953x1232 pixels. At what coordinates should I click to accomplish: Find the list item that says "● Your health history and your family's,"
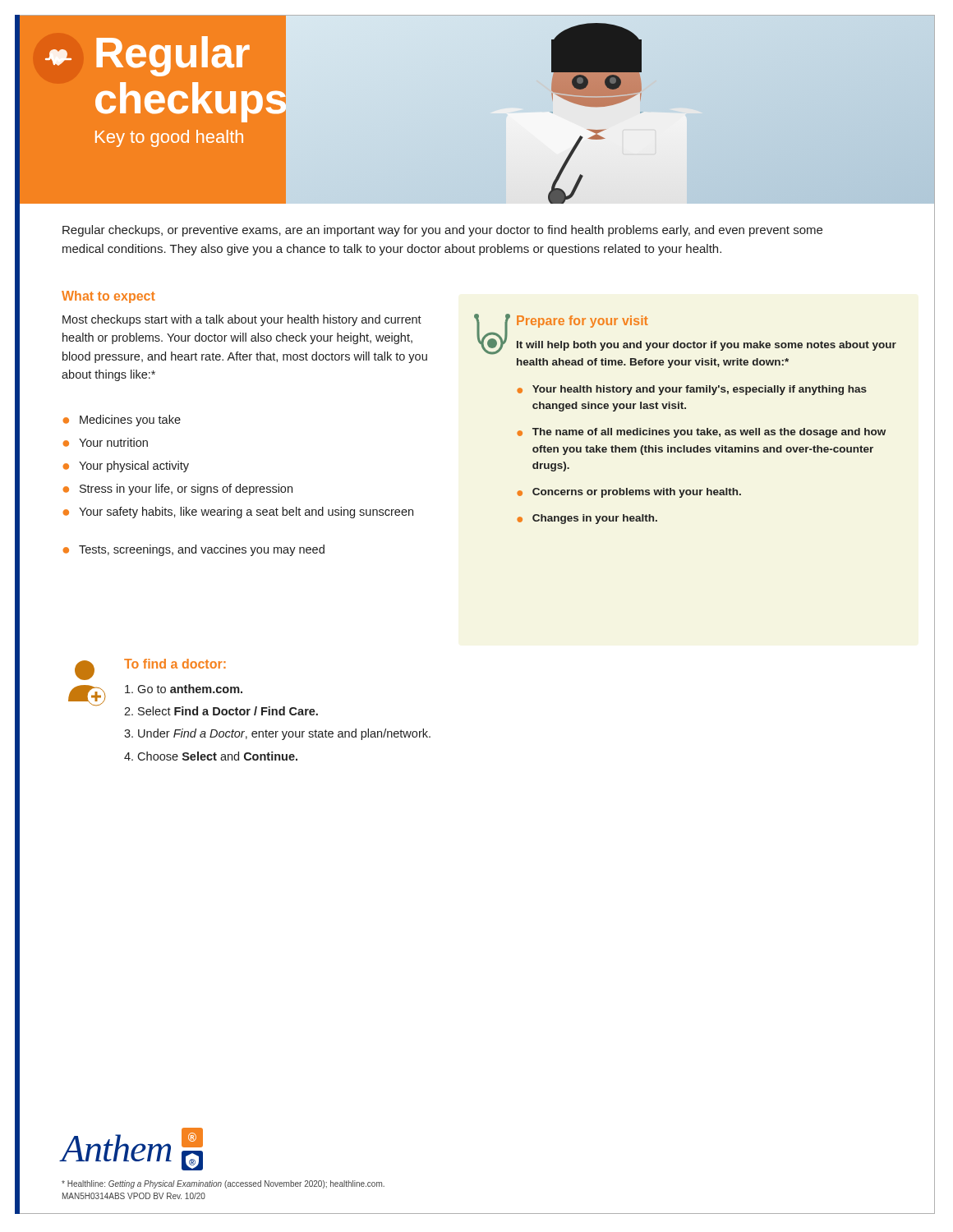pyautogui.click(x=707, y=398)
